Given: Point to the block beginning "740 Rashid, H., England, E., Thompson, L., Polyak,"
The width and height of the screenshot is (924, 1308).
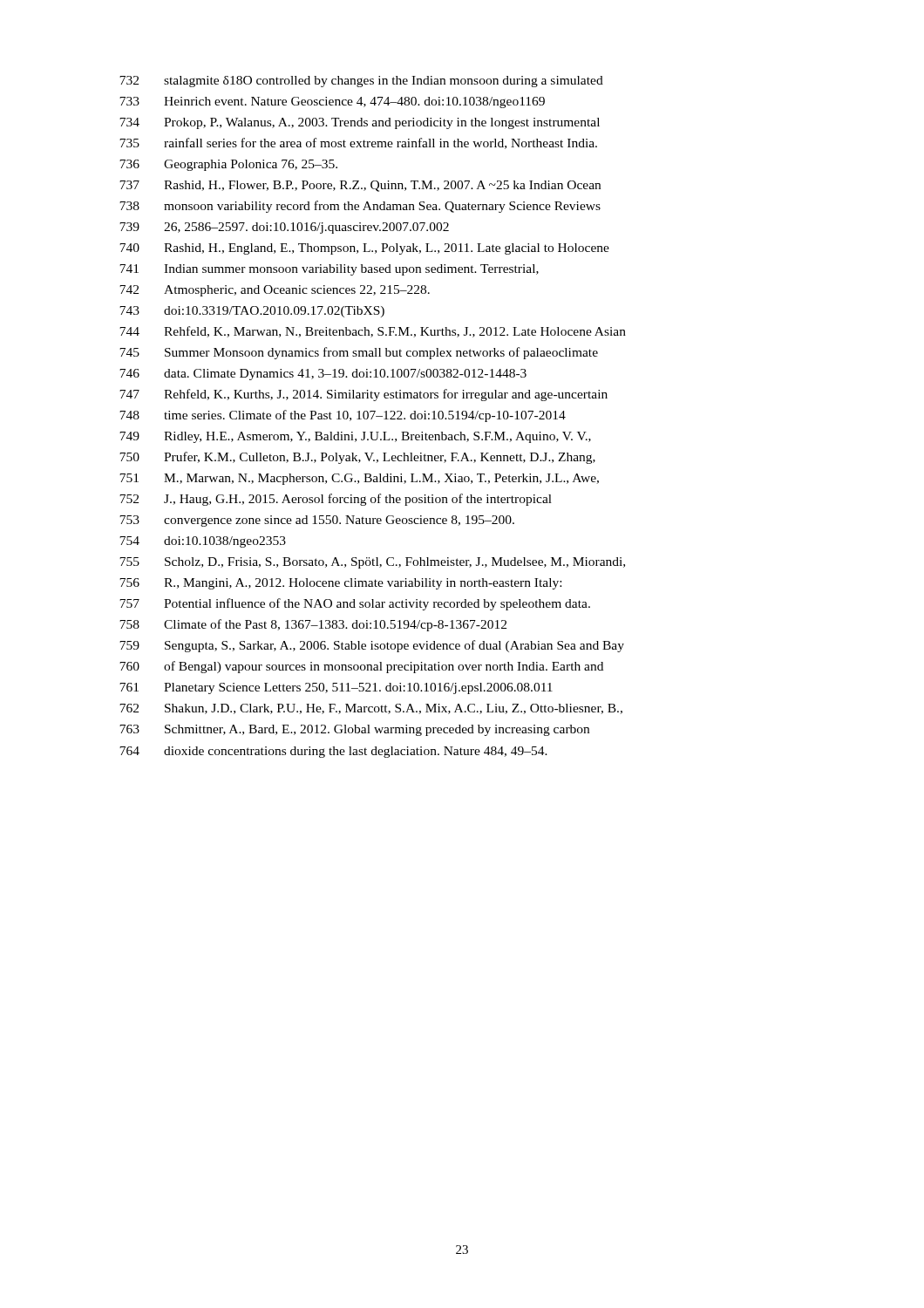Looking at the screenshot, I should [462, 248].
